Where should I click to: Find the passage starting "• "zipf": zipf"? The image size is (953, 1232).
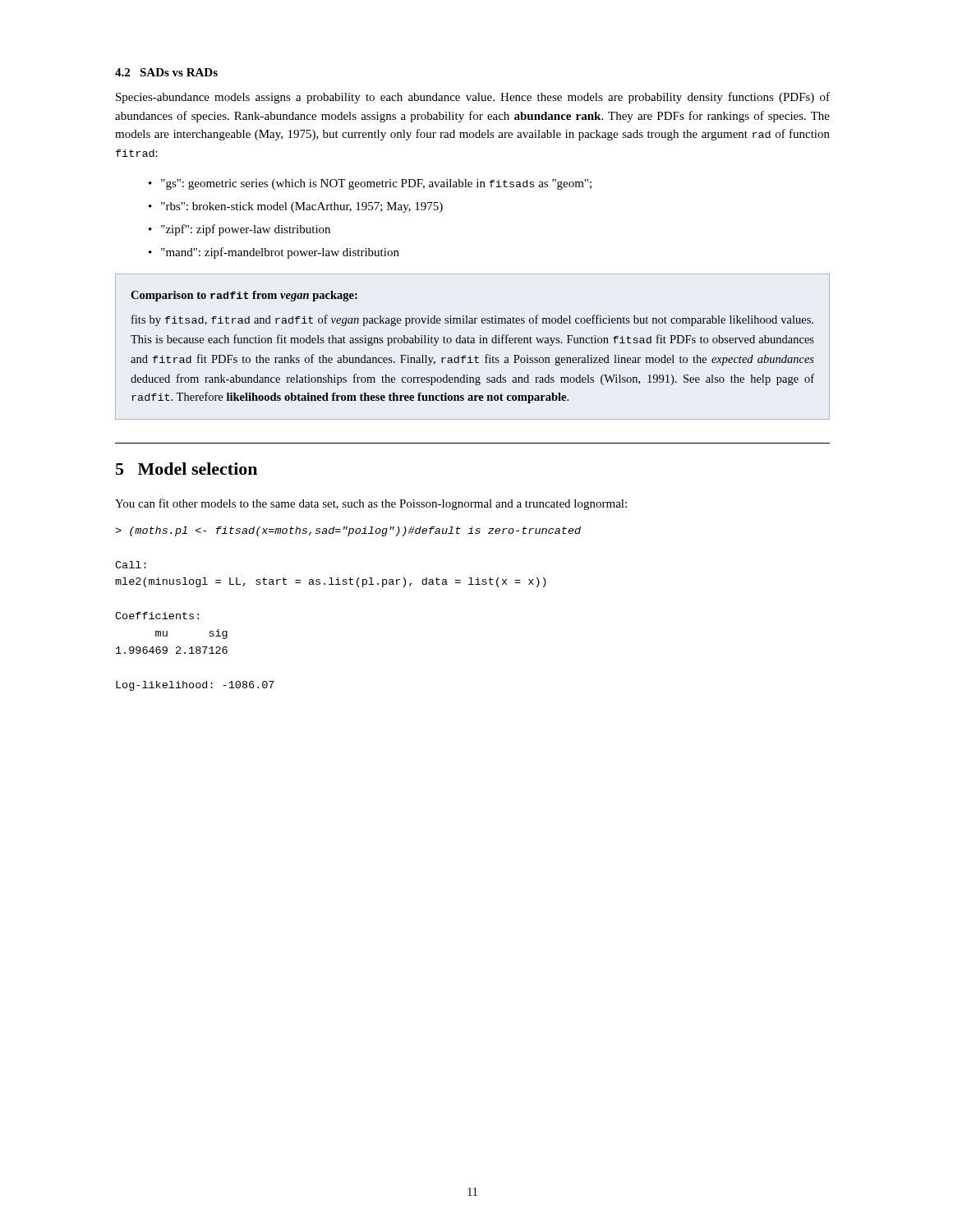click(239, 229)
